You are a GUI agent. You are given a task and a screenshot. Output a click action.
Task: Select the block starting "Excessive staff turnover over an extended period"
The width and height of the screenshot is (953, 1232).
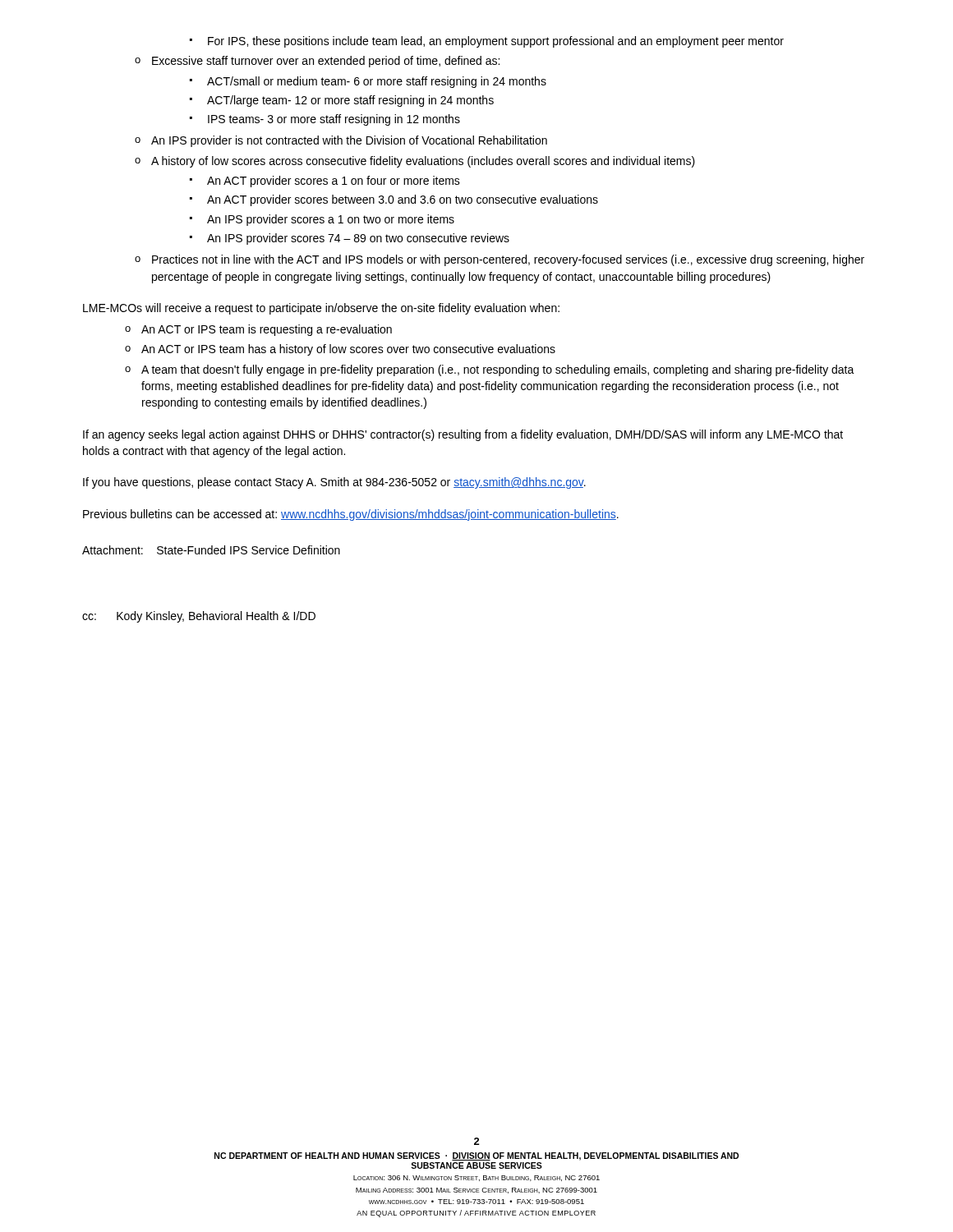[x=501, y=61]
